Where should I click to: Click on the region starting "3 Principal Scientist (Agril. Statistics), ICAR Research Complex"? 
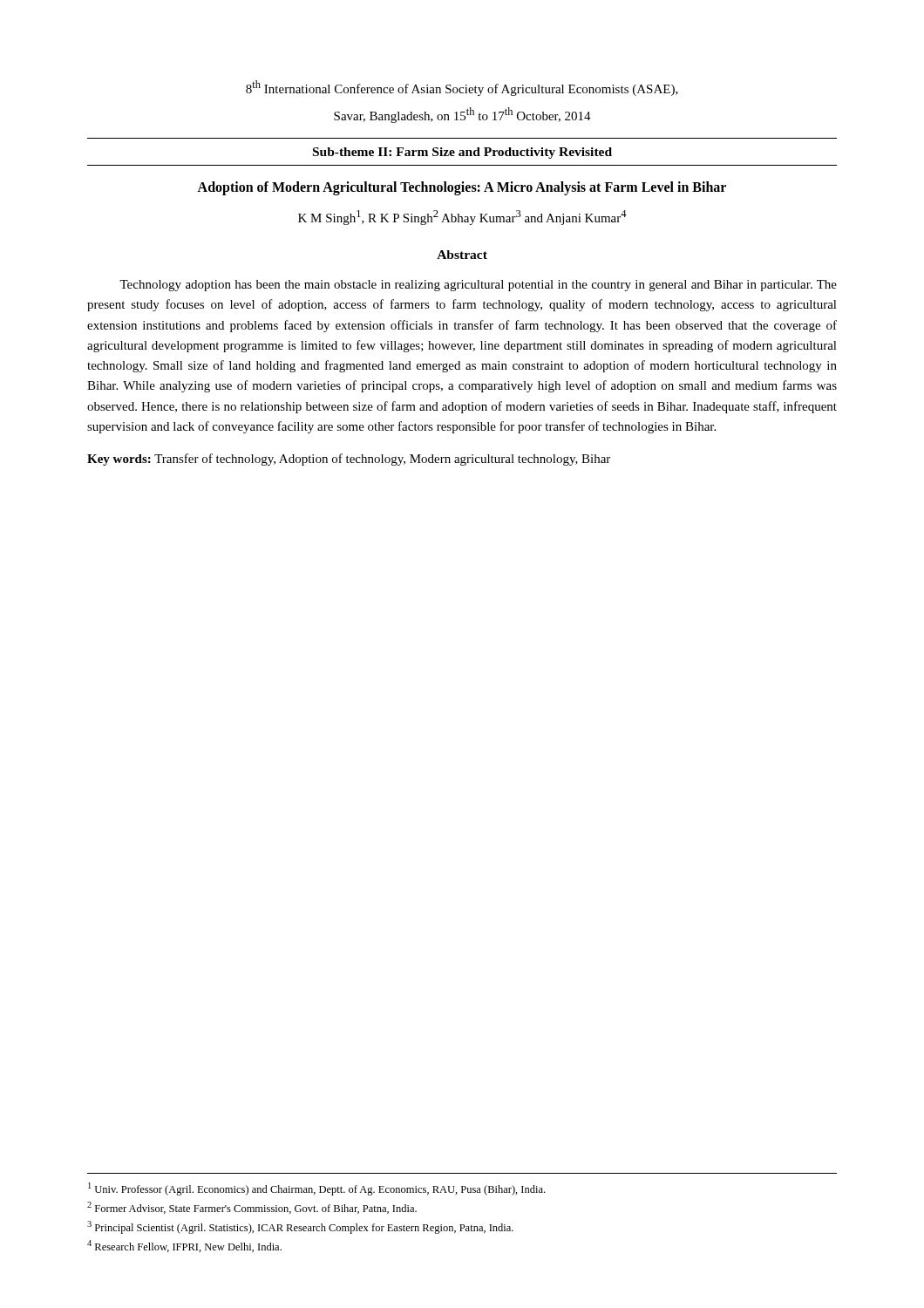click(x=300, y=1227)
